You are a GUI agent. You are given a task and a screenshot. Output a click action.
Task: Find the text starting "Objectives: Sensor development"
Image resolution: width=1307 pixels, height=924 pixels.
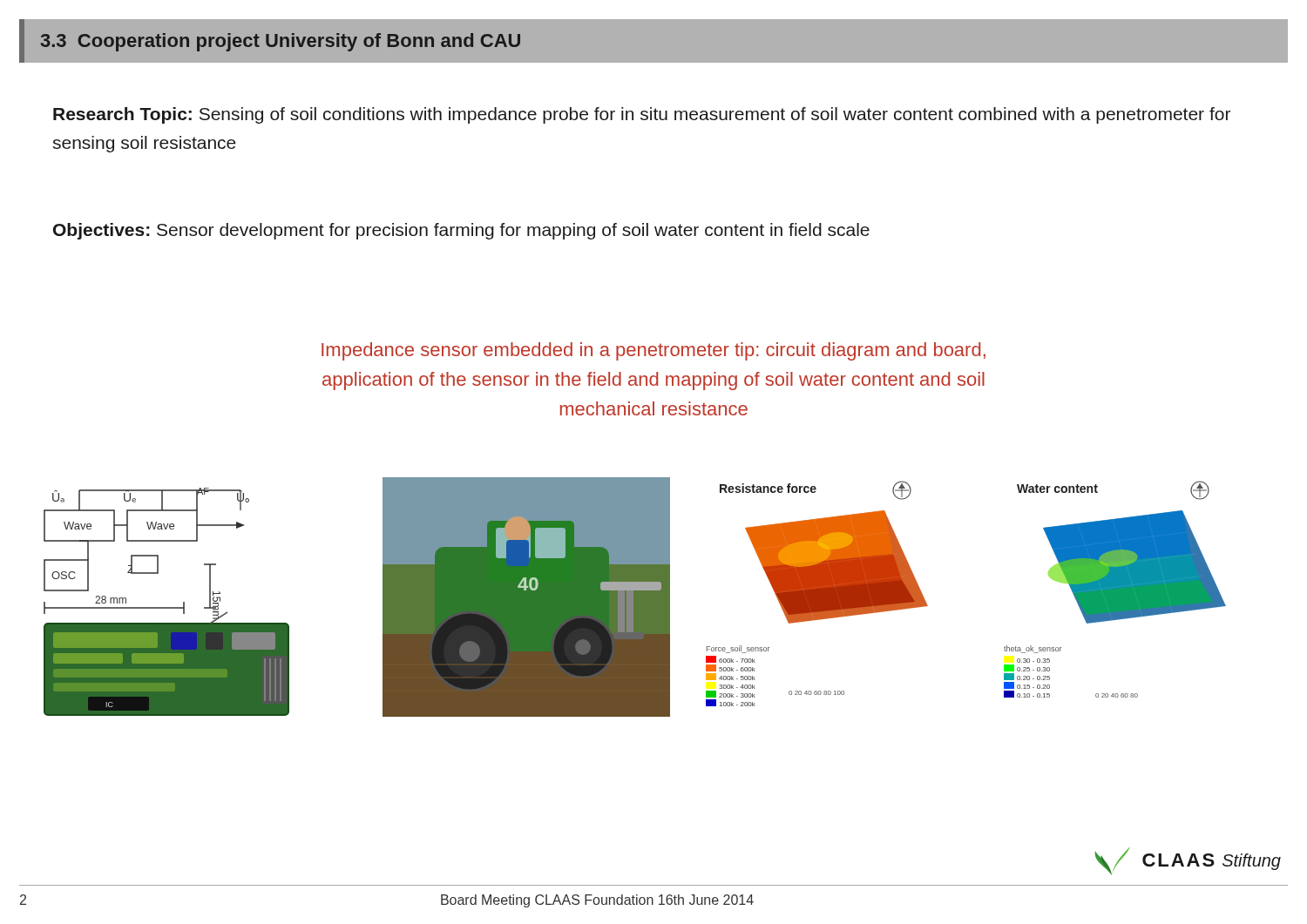(x=461, y=229)
